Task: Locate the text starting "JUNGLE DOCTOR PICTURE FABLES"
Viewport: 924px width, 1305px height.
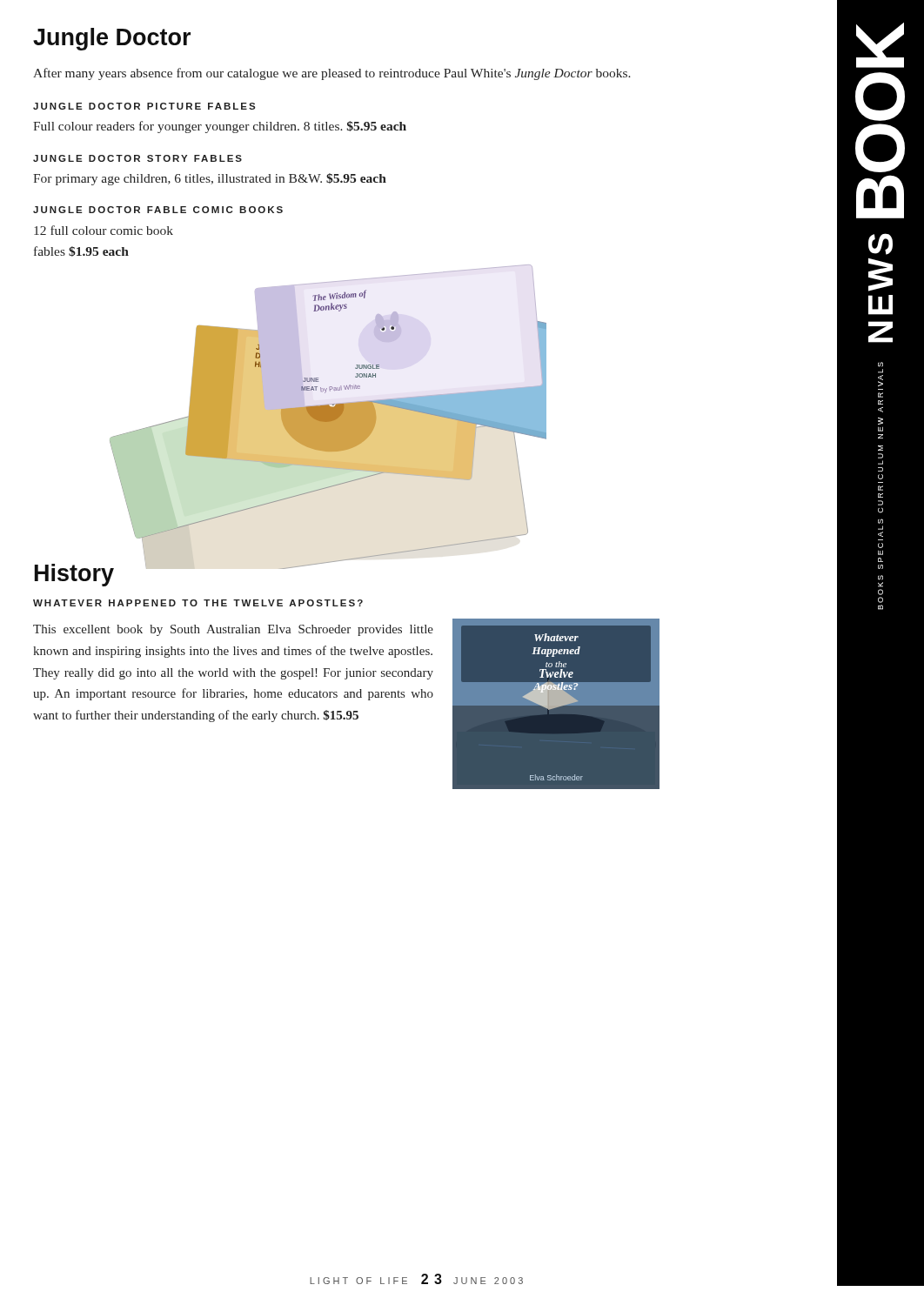Action: (x=145, y=107)
